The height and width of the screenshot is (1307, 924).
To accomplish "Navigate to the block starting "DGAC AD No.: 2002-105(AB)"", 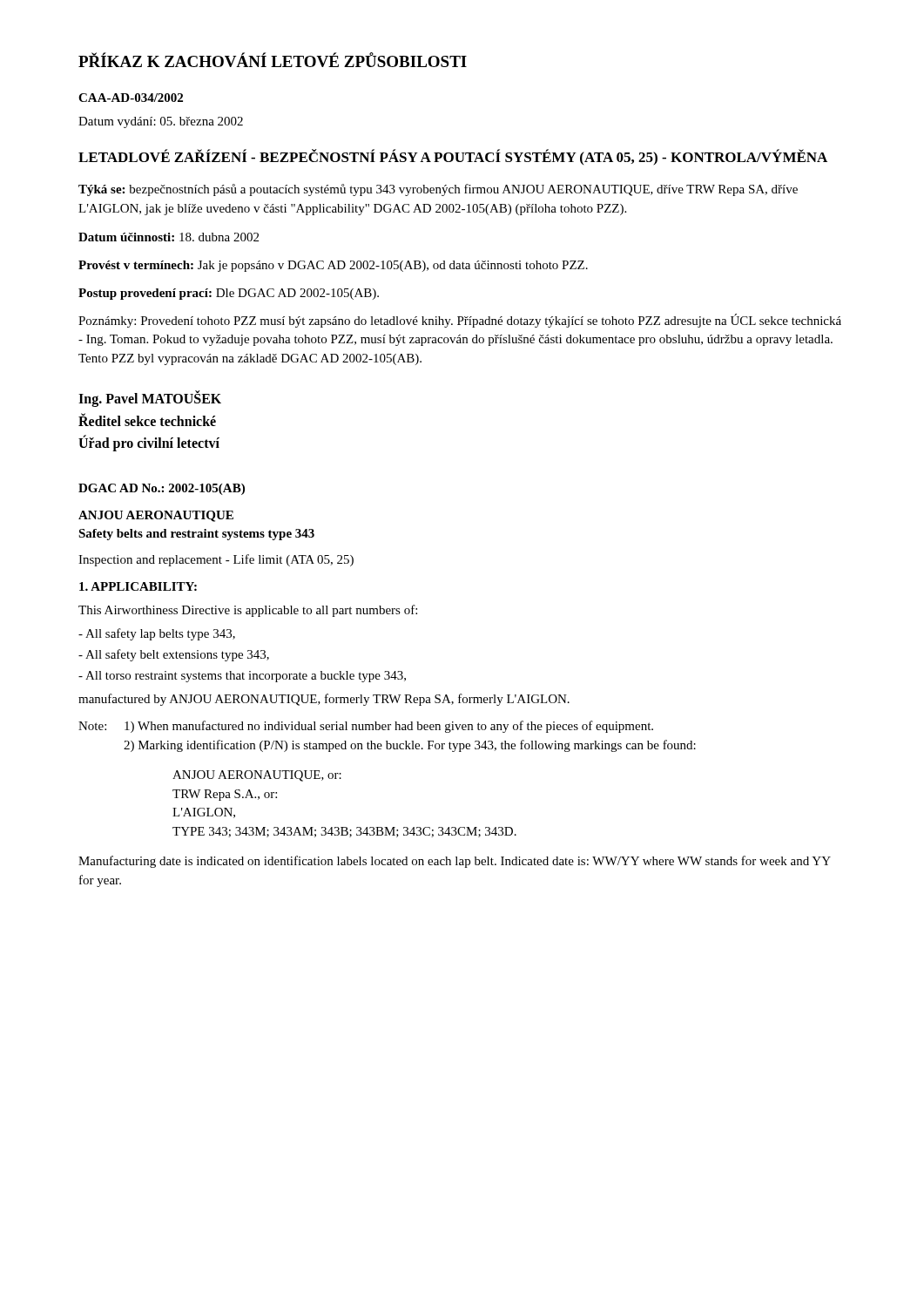I will (162, 488).
